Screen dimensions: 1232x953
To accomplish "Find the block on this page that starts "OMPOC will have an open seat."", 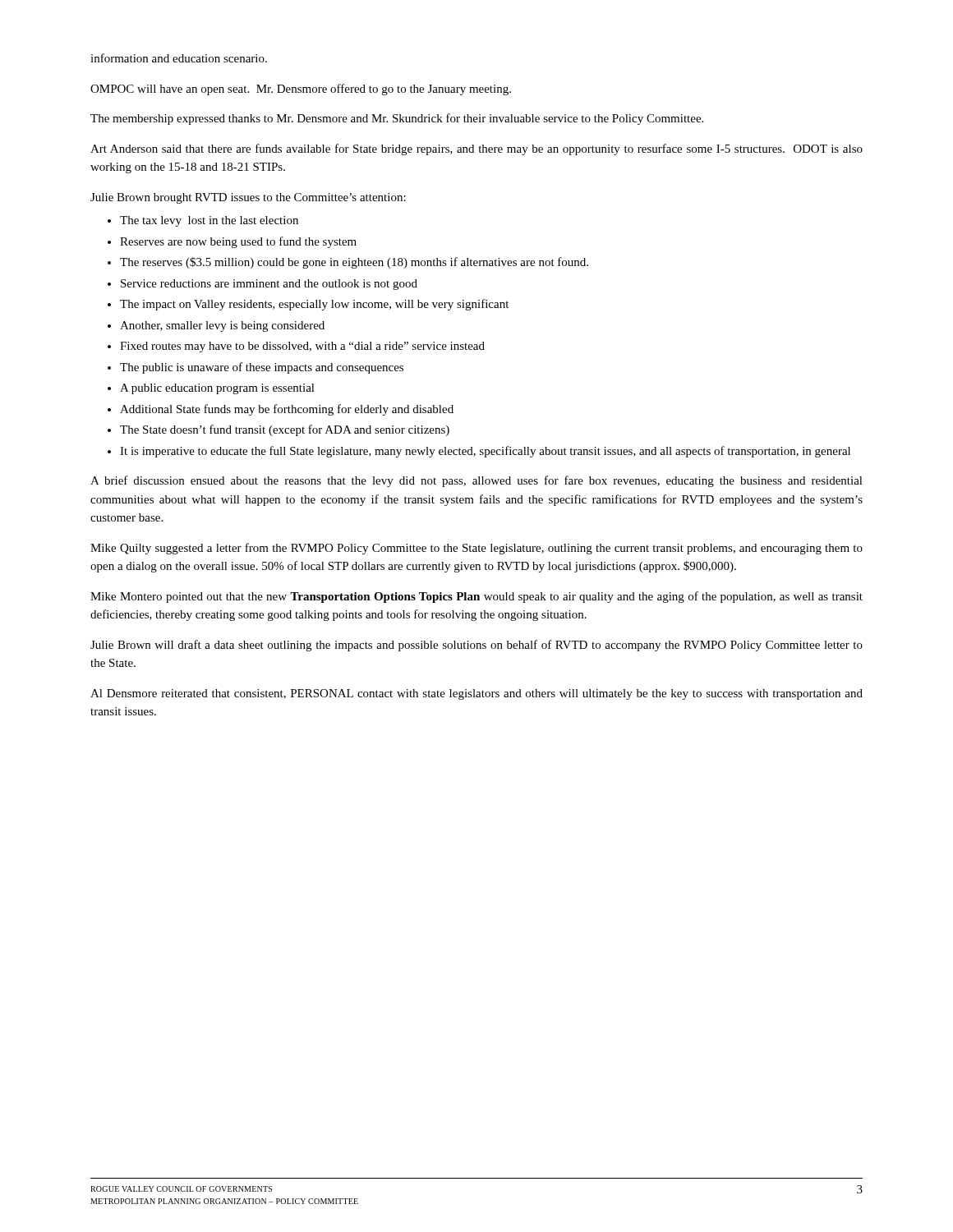I will click(x=301, y=88).
